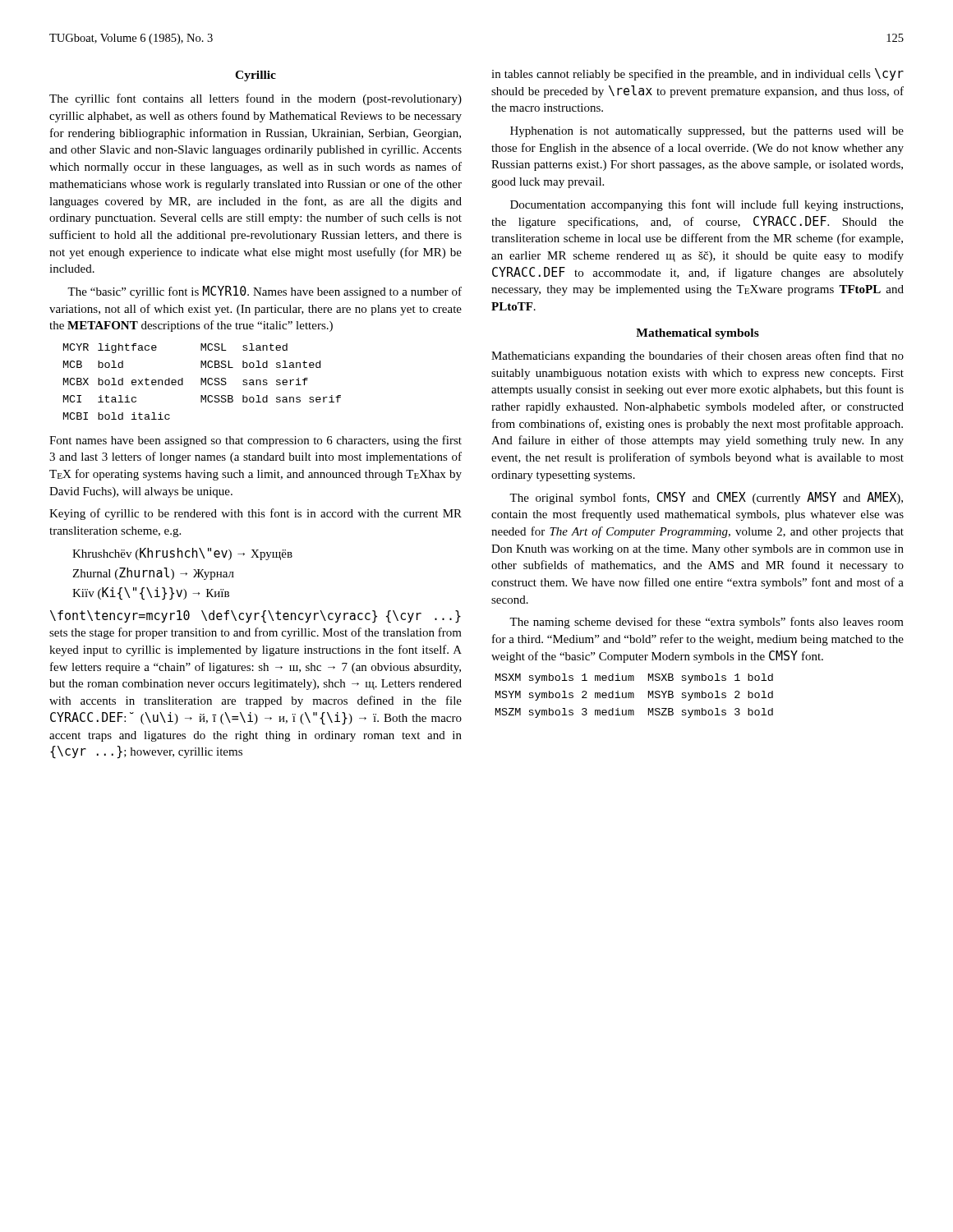Locate the text "Mathematical symbols"

698,332
